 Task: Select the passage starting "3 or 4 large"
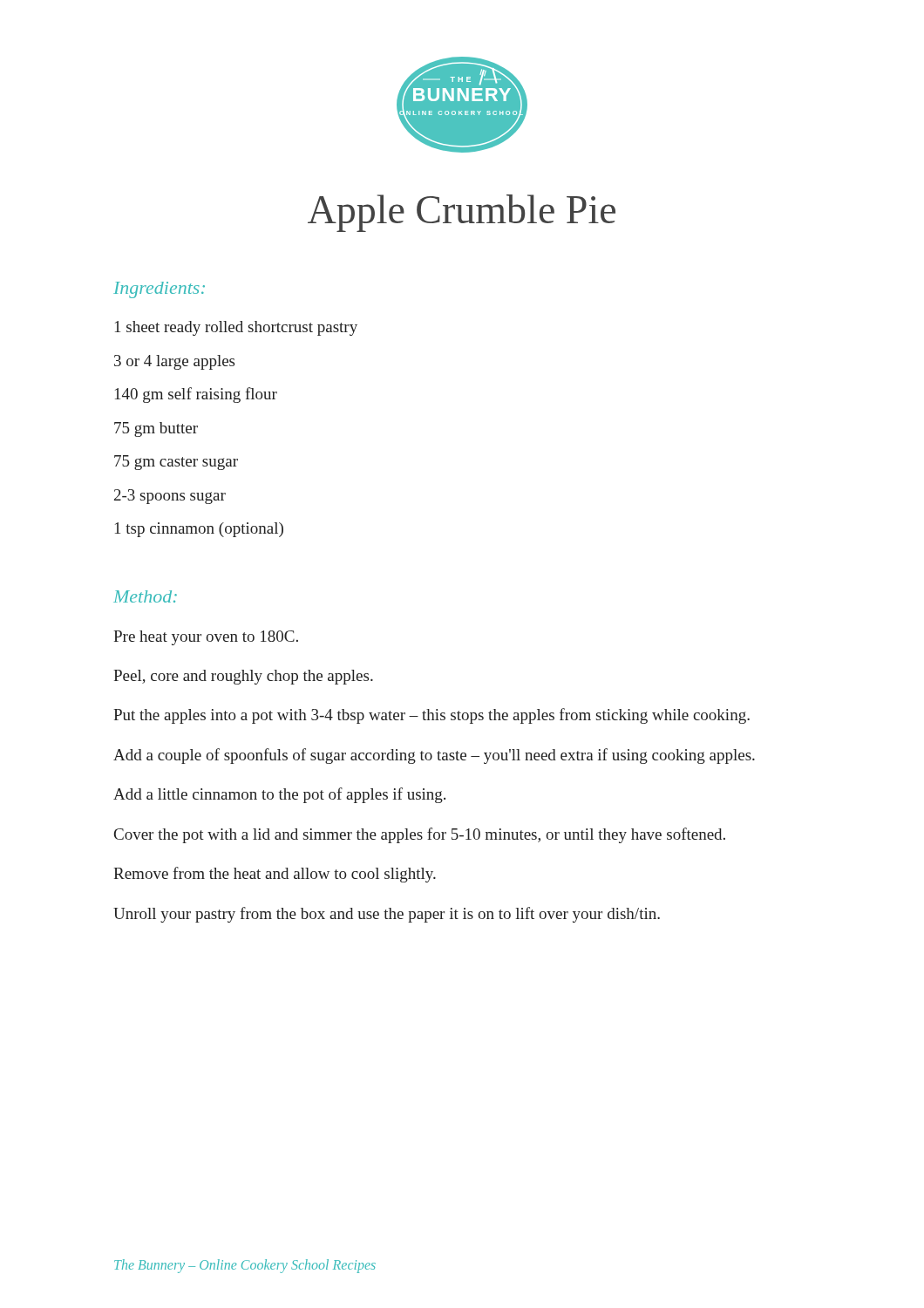point(174,360)
